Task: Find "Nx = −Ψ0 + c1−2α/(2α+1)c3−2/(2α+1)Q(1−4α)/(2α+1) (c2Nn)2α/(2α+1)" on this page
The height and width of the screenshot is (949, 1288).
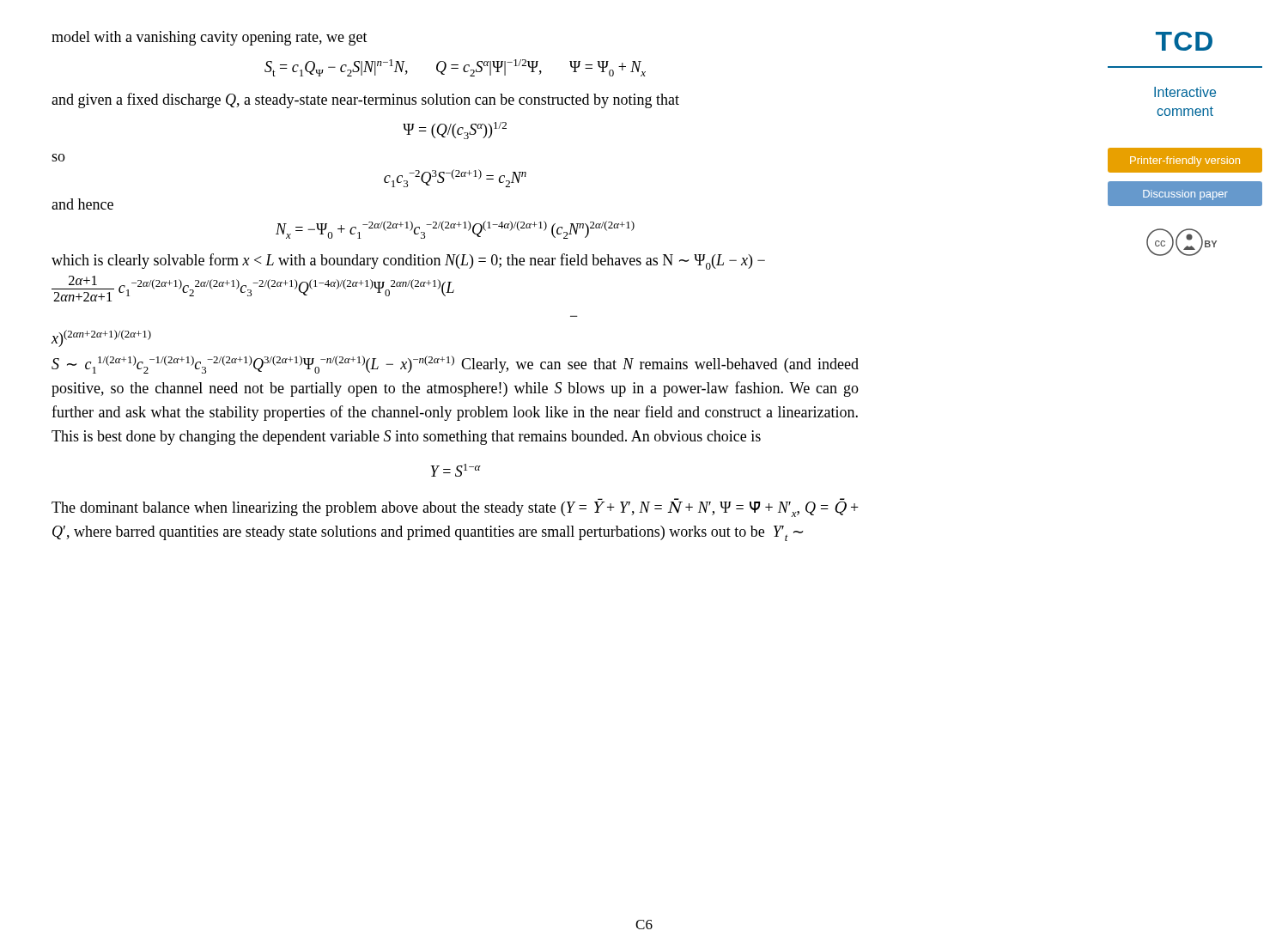Action: (455, 230)
